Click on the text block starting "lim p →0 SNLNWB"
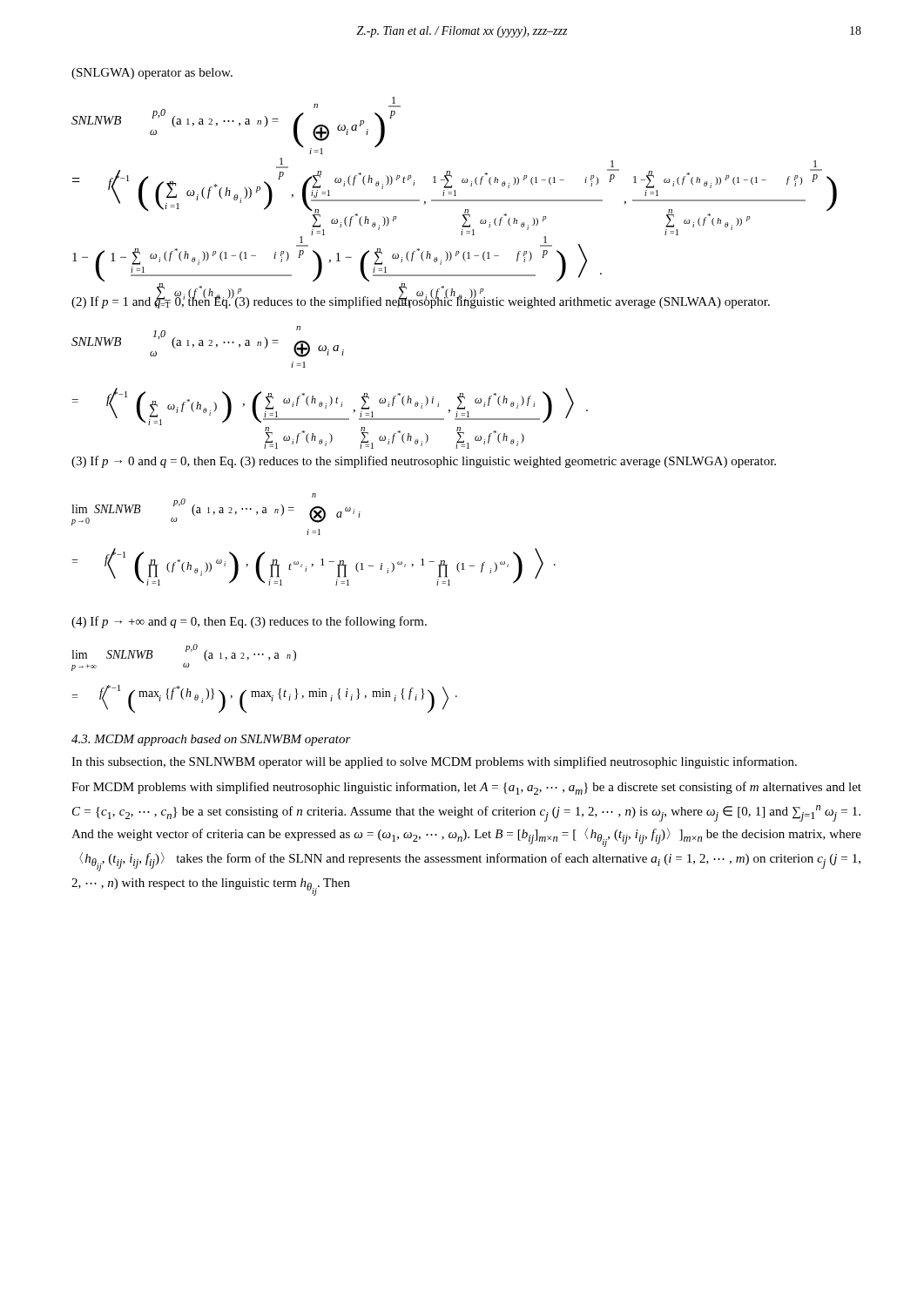The height and width of the screenshot is (1307, 924). click(x=216, y=509)
